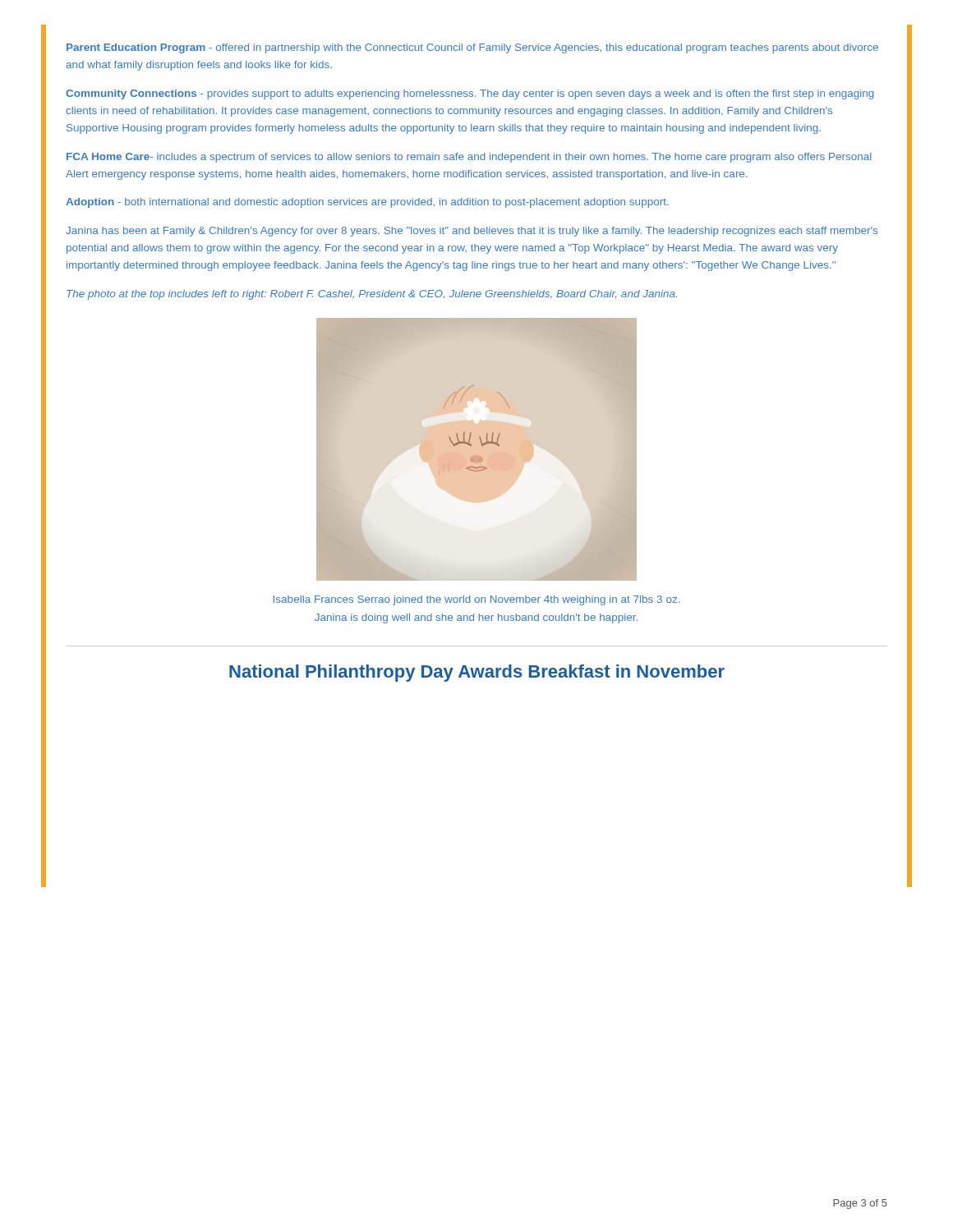Image resolution: width=953 pixels, height=1232 pixels.
Task: Where is the passage that starts "FCA Home Care- includes a spectrum"?
Action: point(469,165)
